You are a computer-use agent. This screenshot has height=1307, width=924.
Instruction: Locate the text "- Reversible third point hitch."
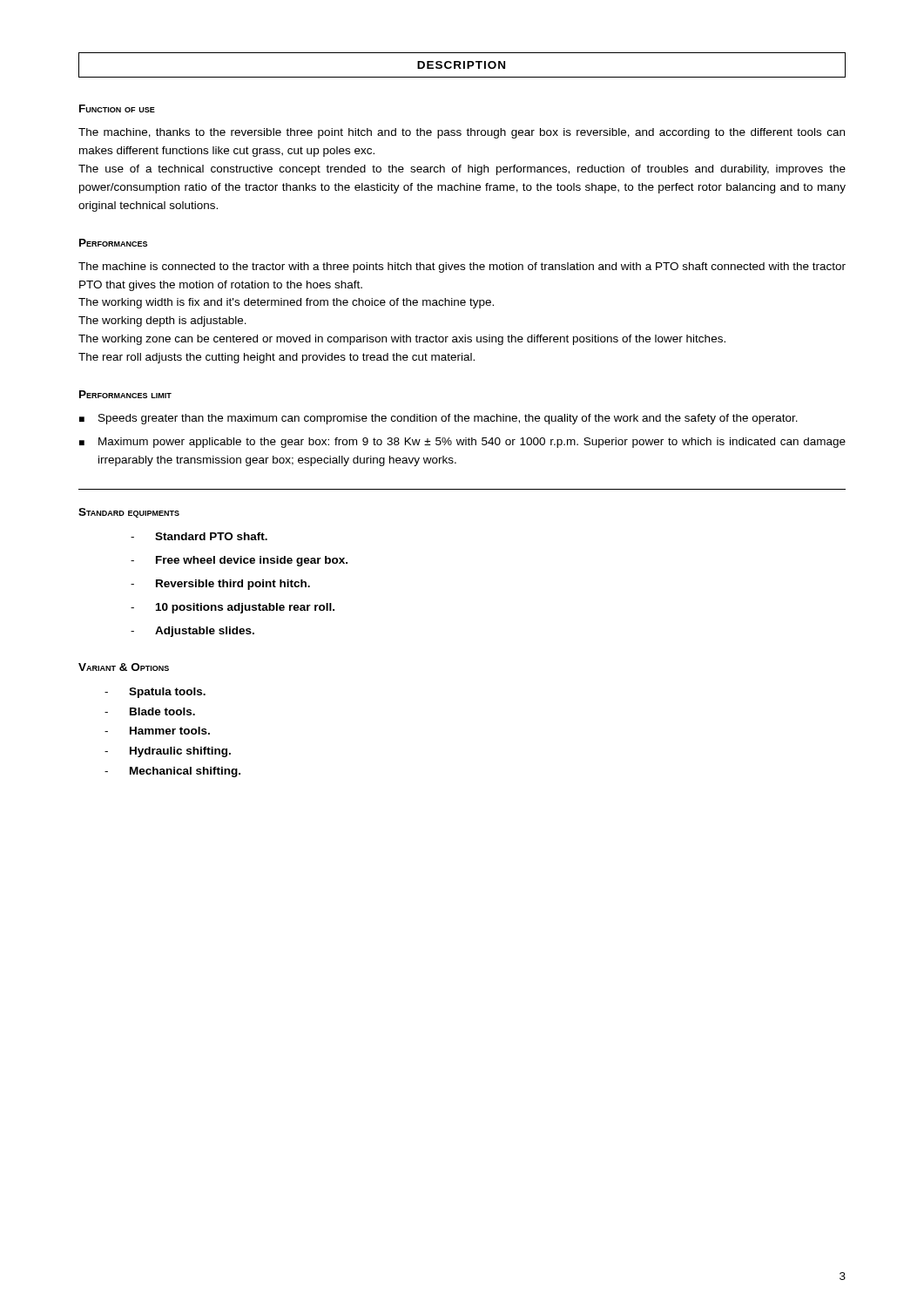[194, 584]
